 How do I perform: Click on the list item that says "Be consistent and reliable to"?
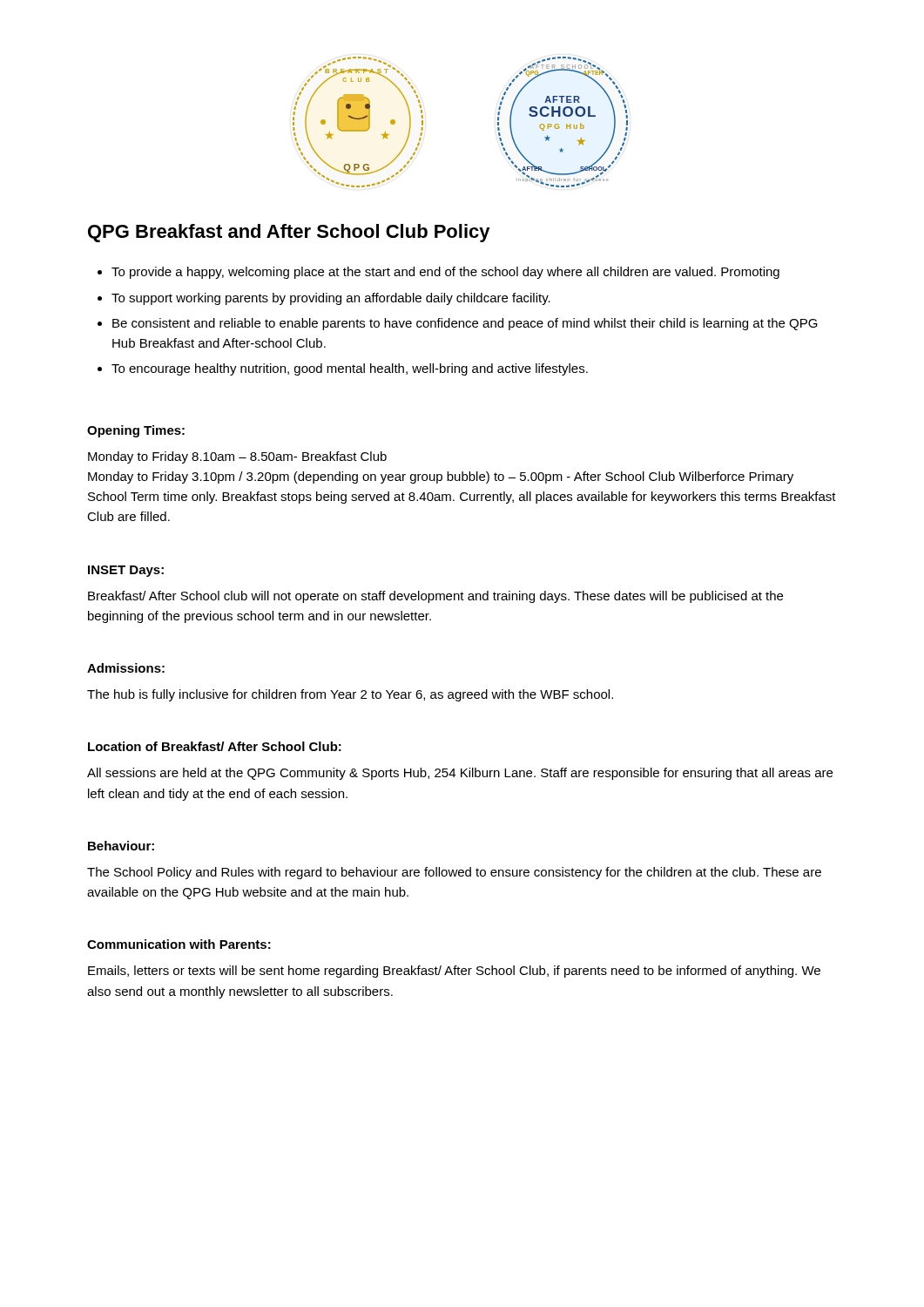tap(465, 333)
